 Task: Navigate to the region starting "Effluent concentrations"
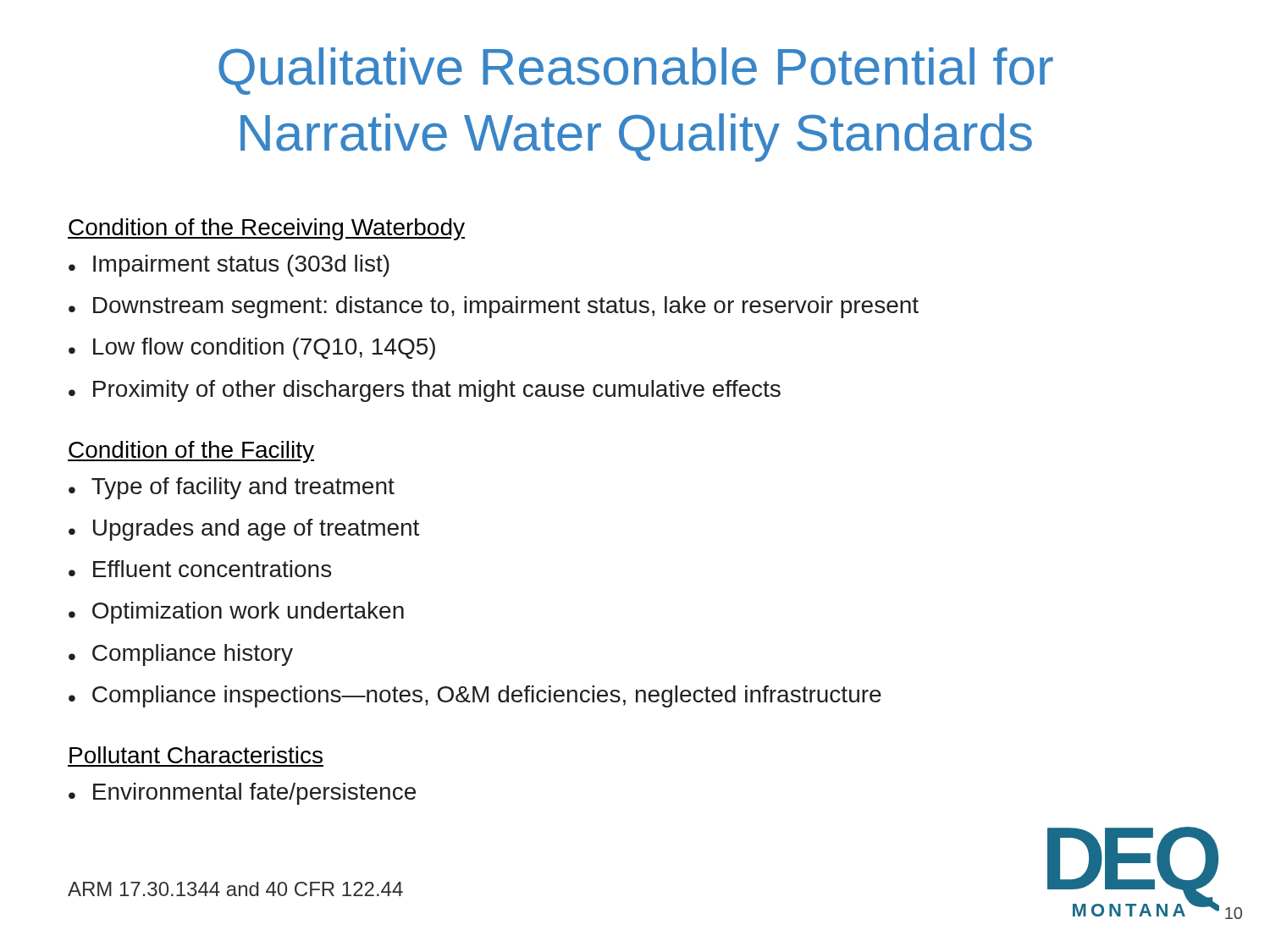(x=212, y=569)
